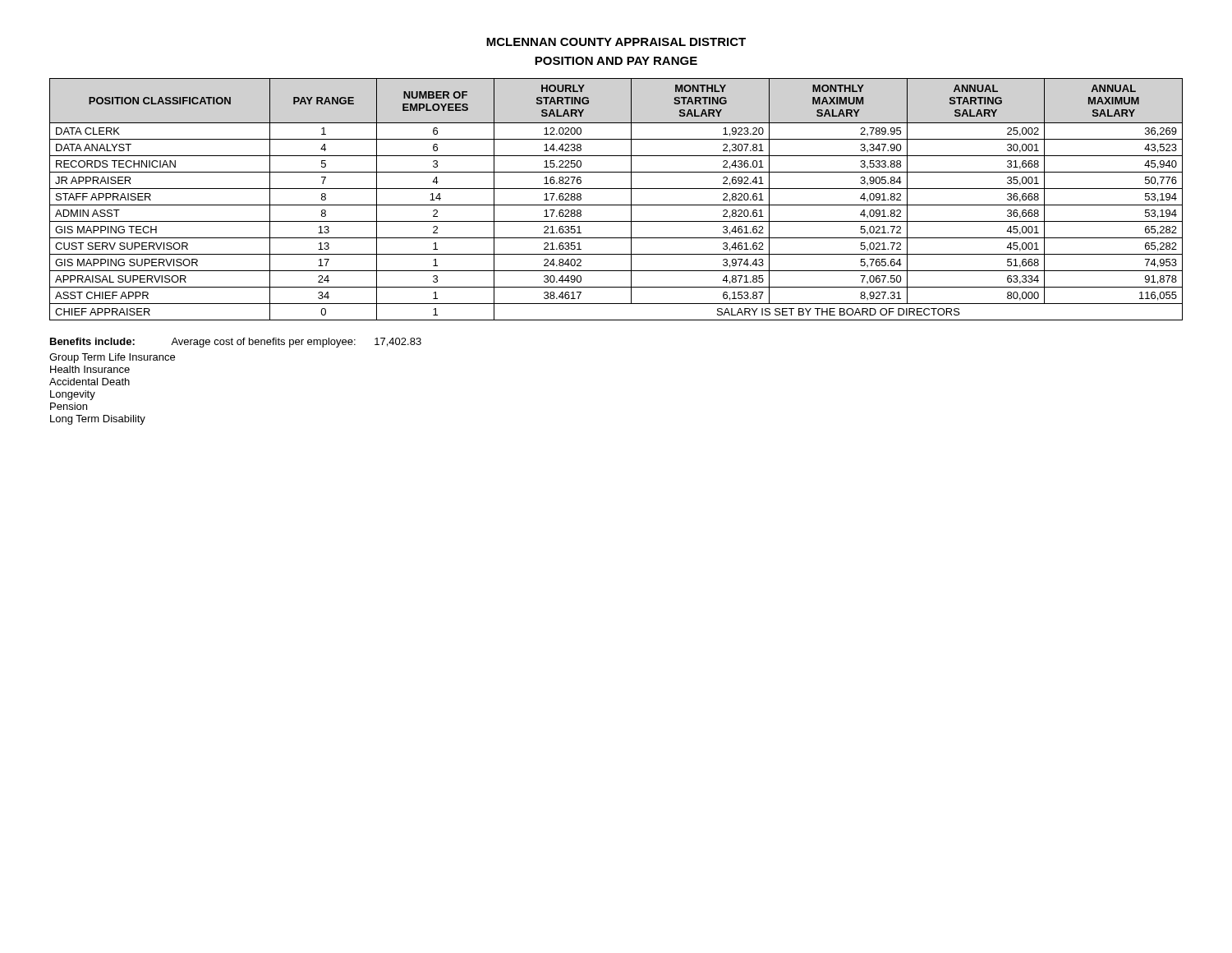Click the table
The height and width of the screenshot is (953, 1232).
click(616, 199)
